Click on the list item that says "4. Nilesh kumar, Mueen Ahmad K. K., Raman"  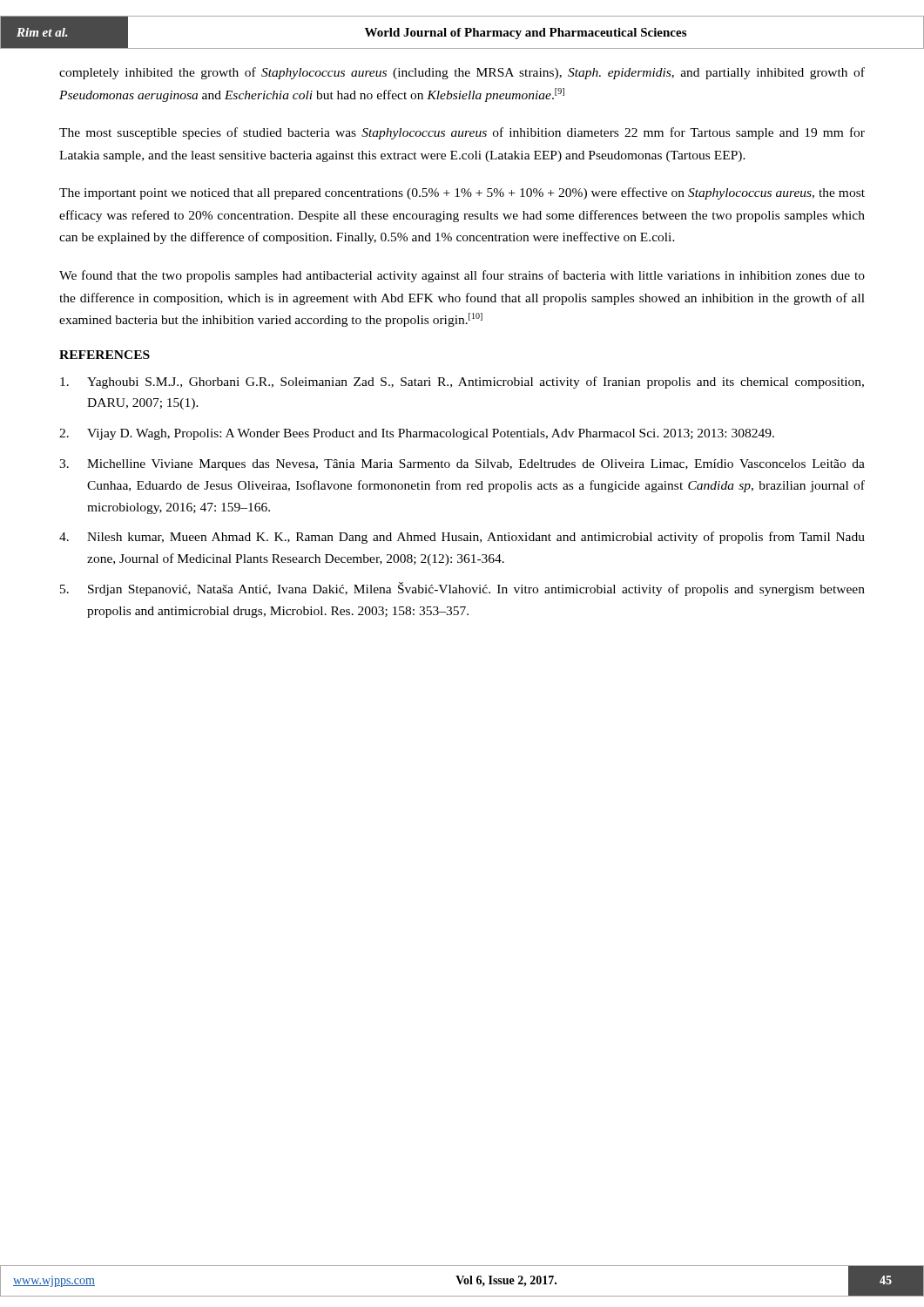coord(462,548)
